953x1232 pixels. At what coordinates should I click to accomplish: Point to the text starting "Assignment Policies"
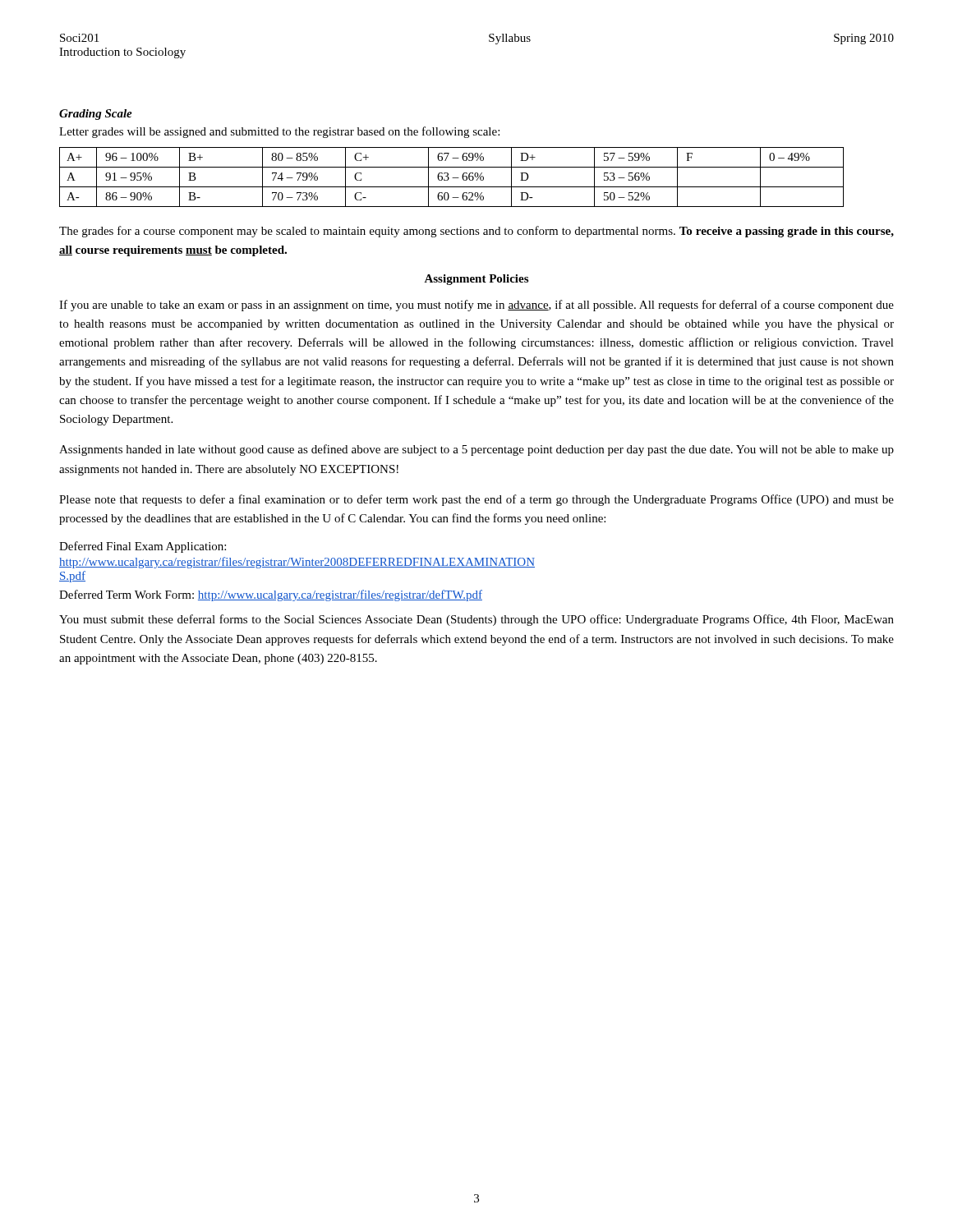coord(476,278)
